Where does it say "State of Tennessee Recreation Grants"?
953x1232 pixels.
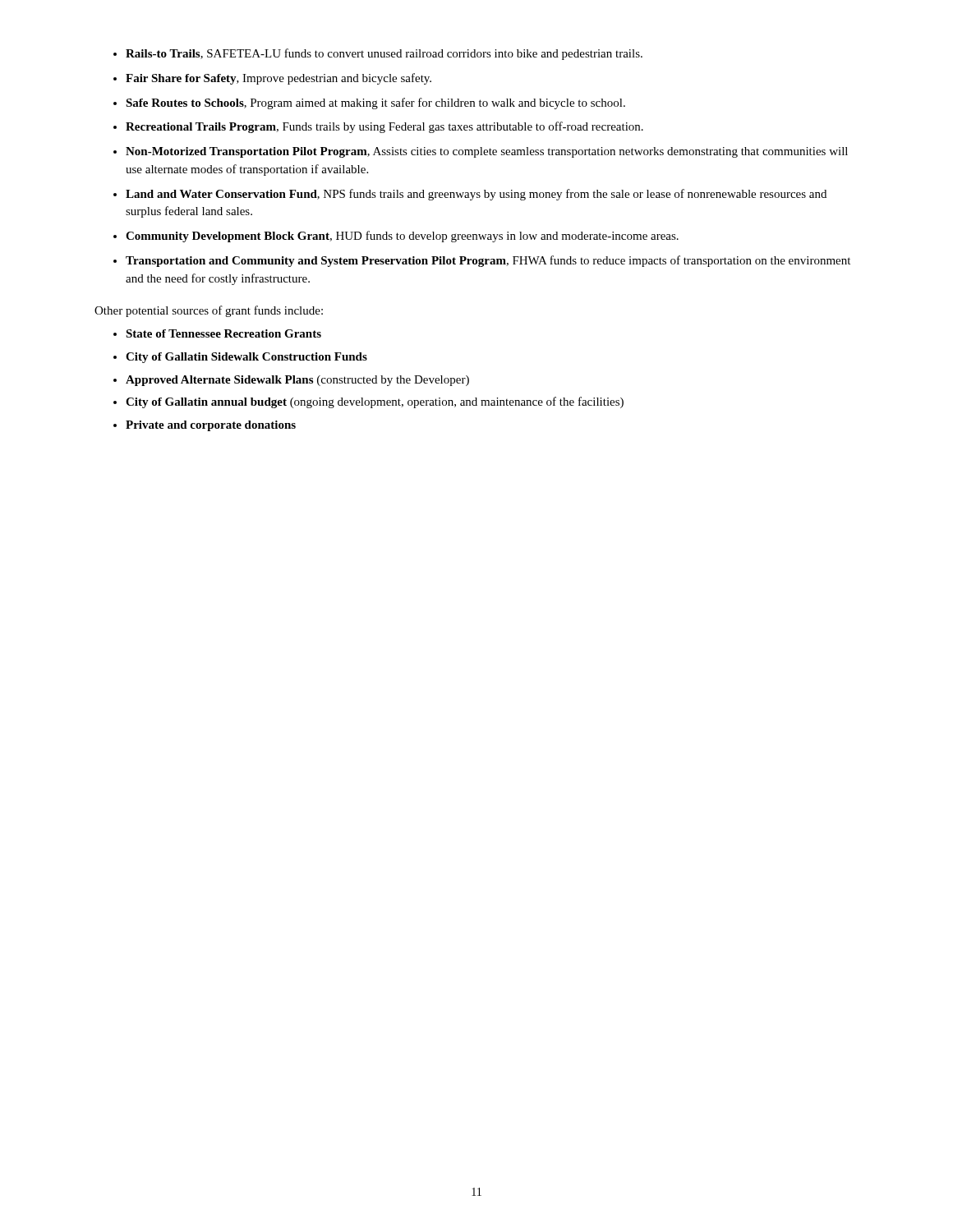coord(223,333)
